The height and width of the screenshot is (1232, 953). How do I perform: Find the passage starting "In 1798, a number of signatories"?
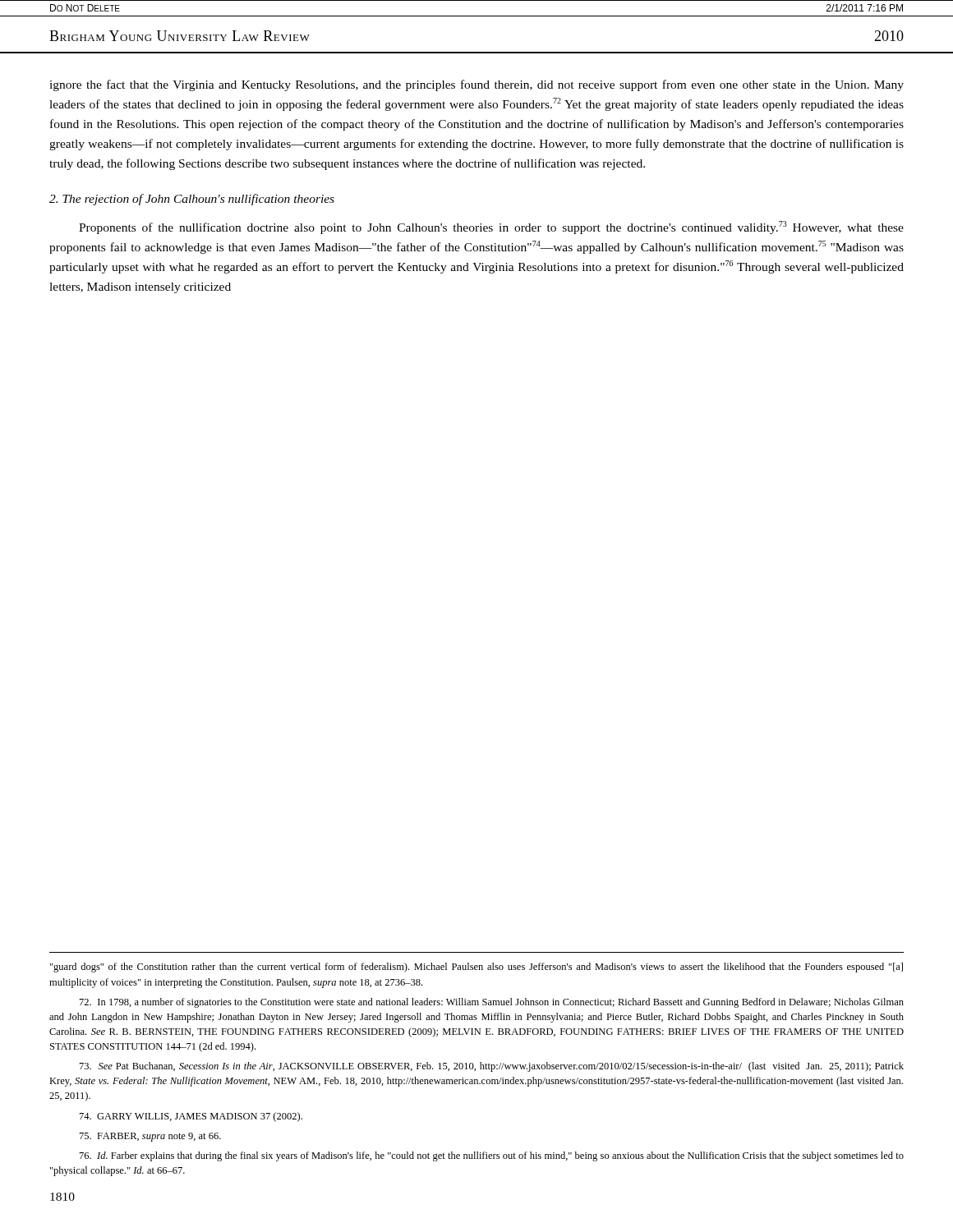point(476,1024)
